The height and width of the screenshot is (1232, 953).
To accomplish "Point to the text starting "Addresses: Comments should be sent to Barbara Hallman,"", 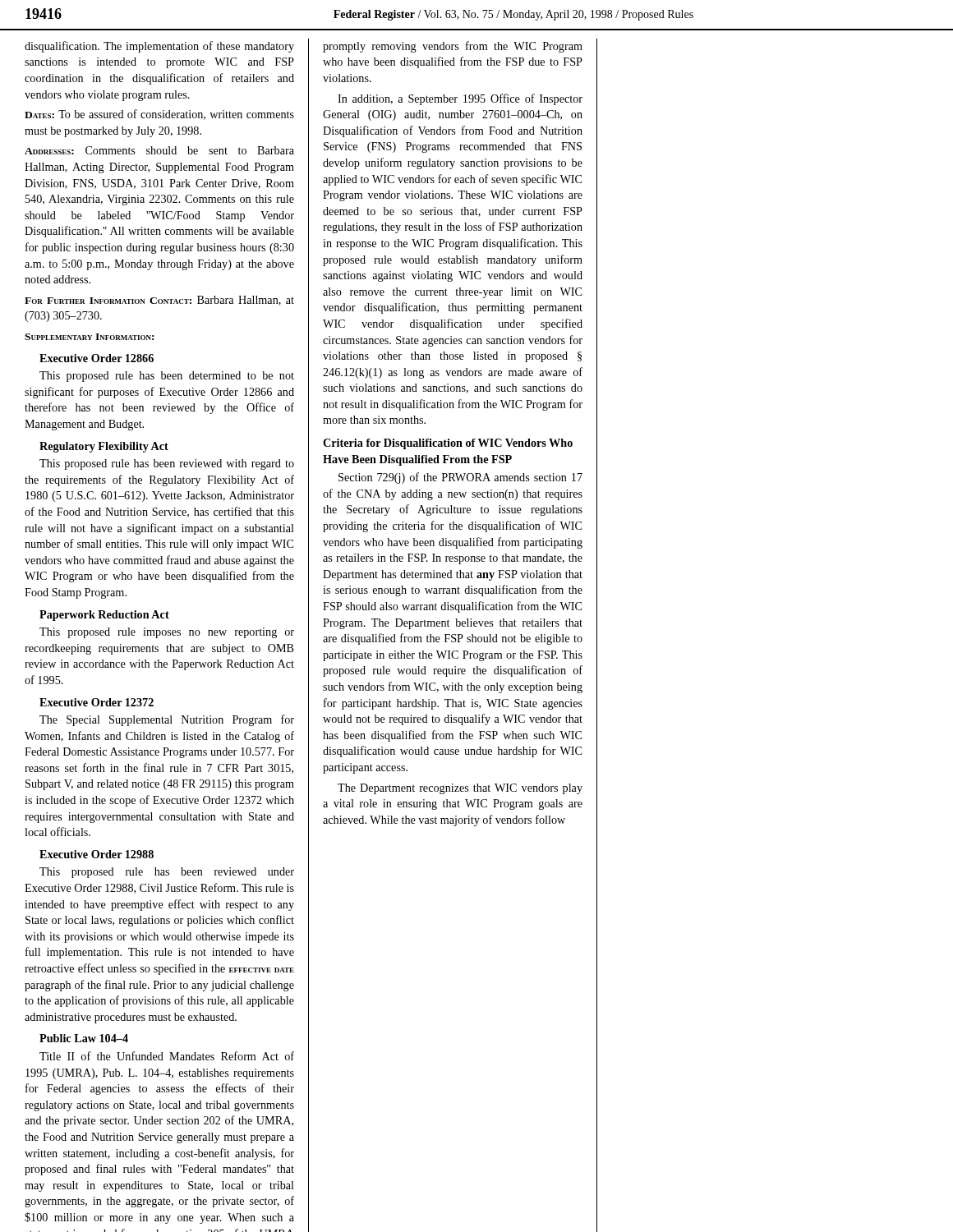I will coord(159,216).
